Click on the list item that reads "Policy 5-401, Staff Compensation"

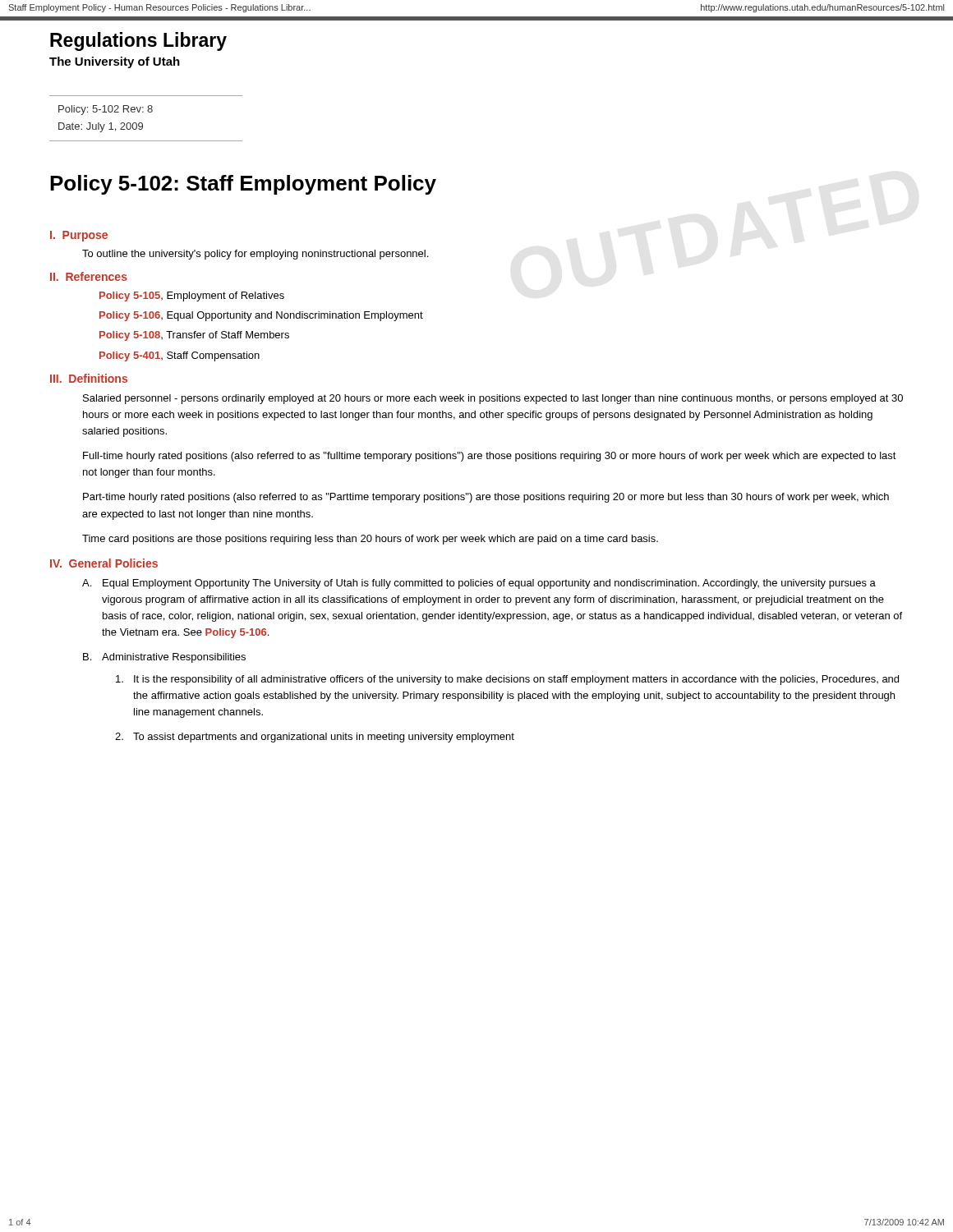179,355
